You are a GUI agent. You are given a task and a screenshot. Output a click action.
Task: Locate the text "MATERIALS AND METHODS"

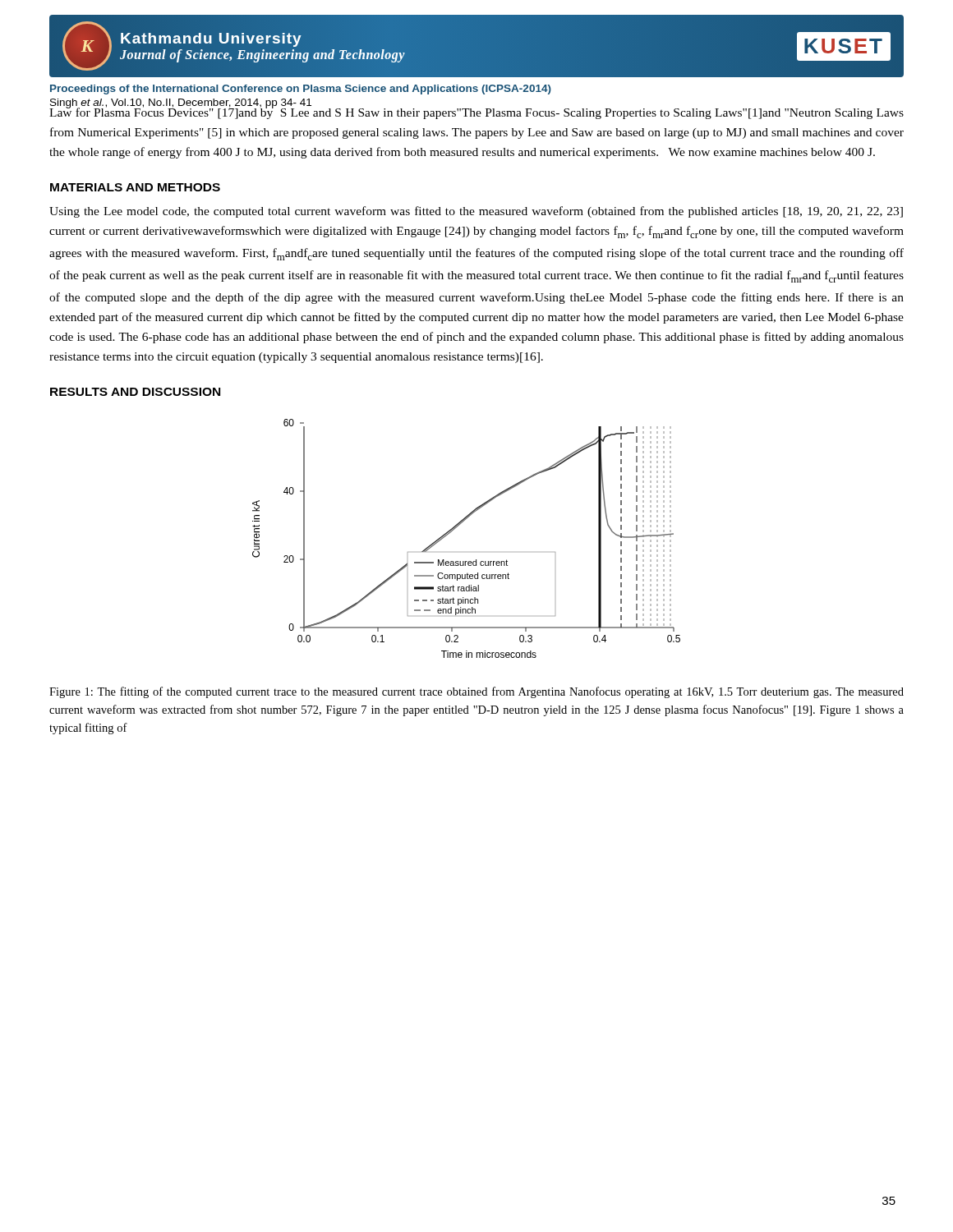click(x=135, y=187)
